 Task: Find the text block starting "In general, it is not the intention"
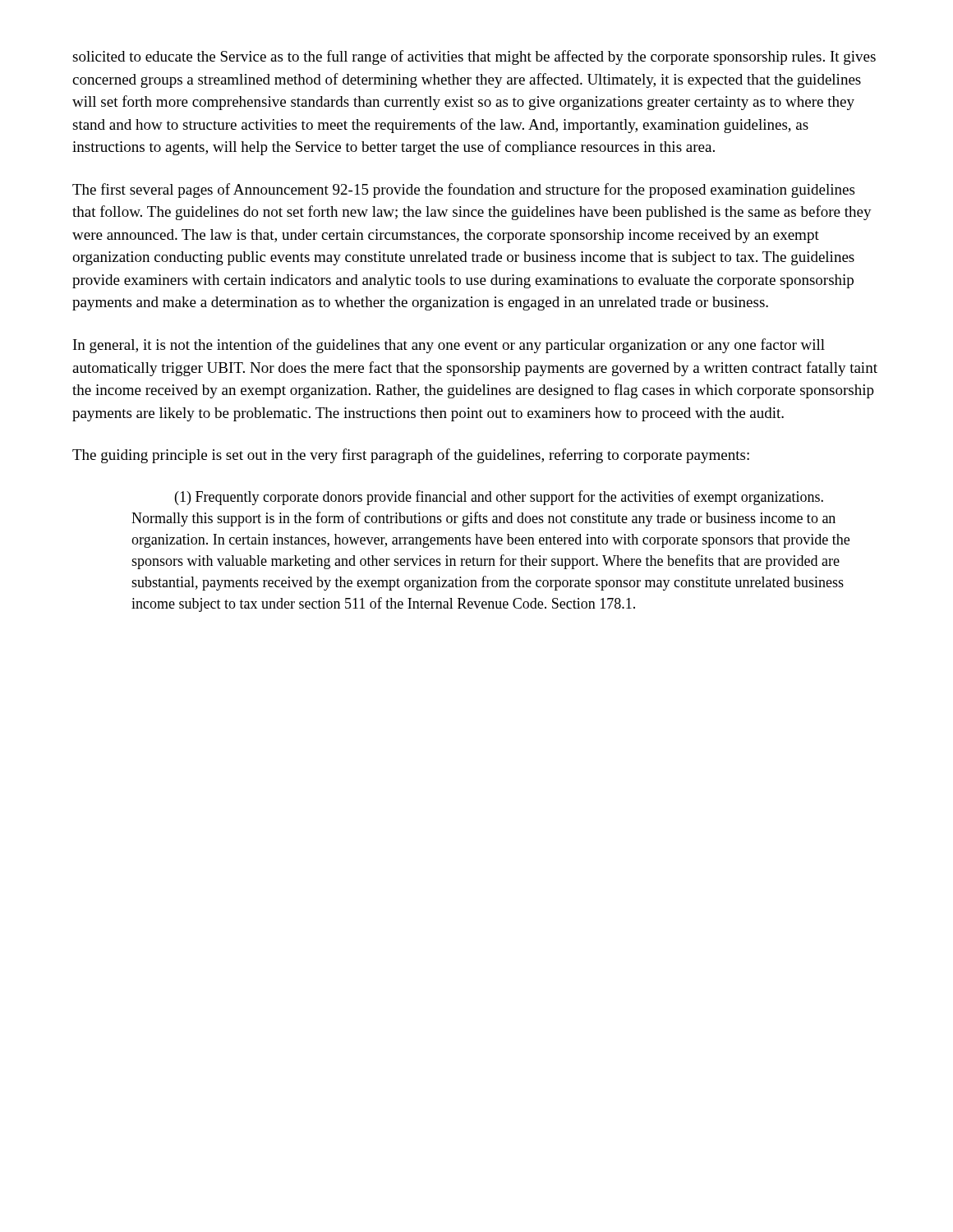[x=476, y=379]
